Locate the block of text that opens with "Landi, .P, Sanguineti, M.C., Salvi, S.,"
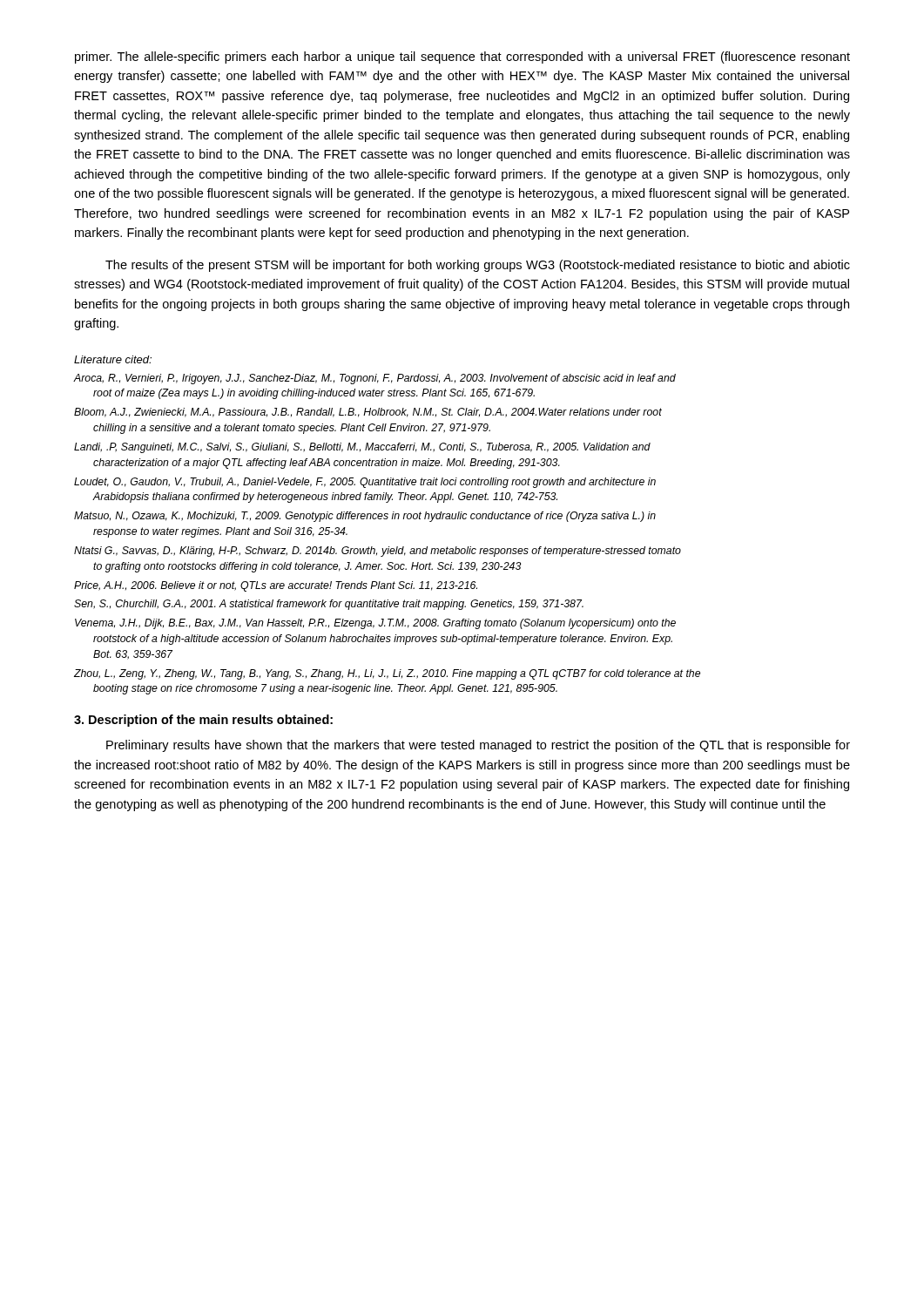The height and width of the screenshot is (1307, 924). tap(462, 455)
